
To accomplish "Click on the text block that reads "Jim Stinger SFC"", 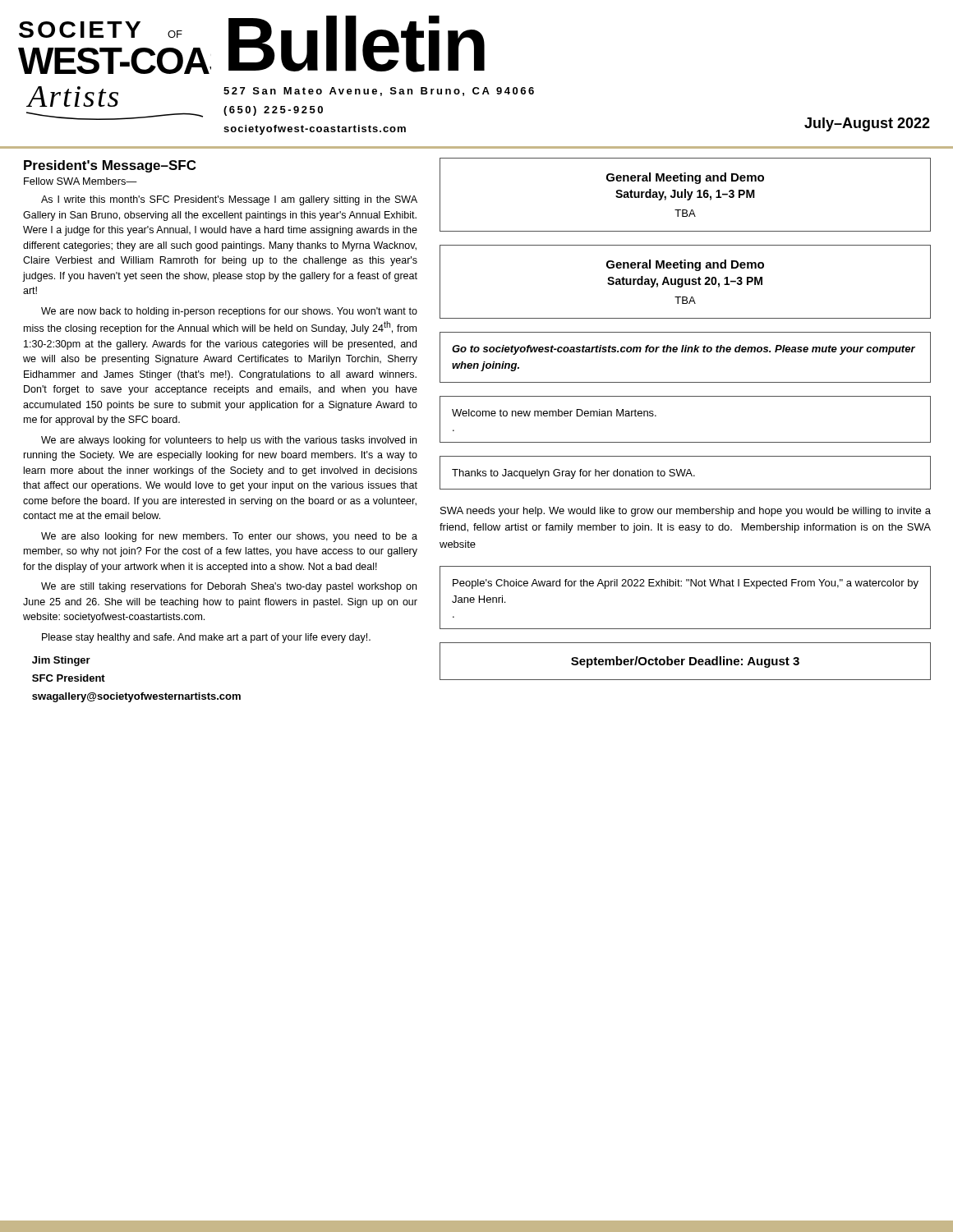I will click(61, 661).
